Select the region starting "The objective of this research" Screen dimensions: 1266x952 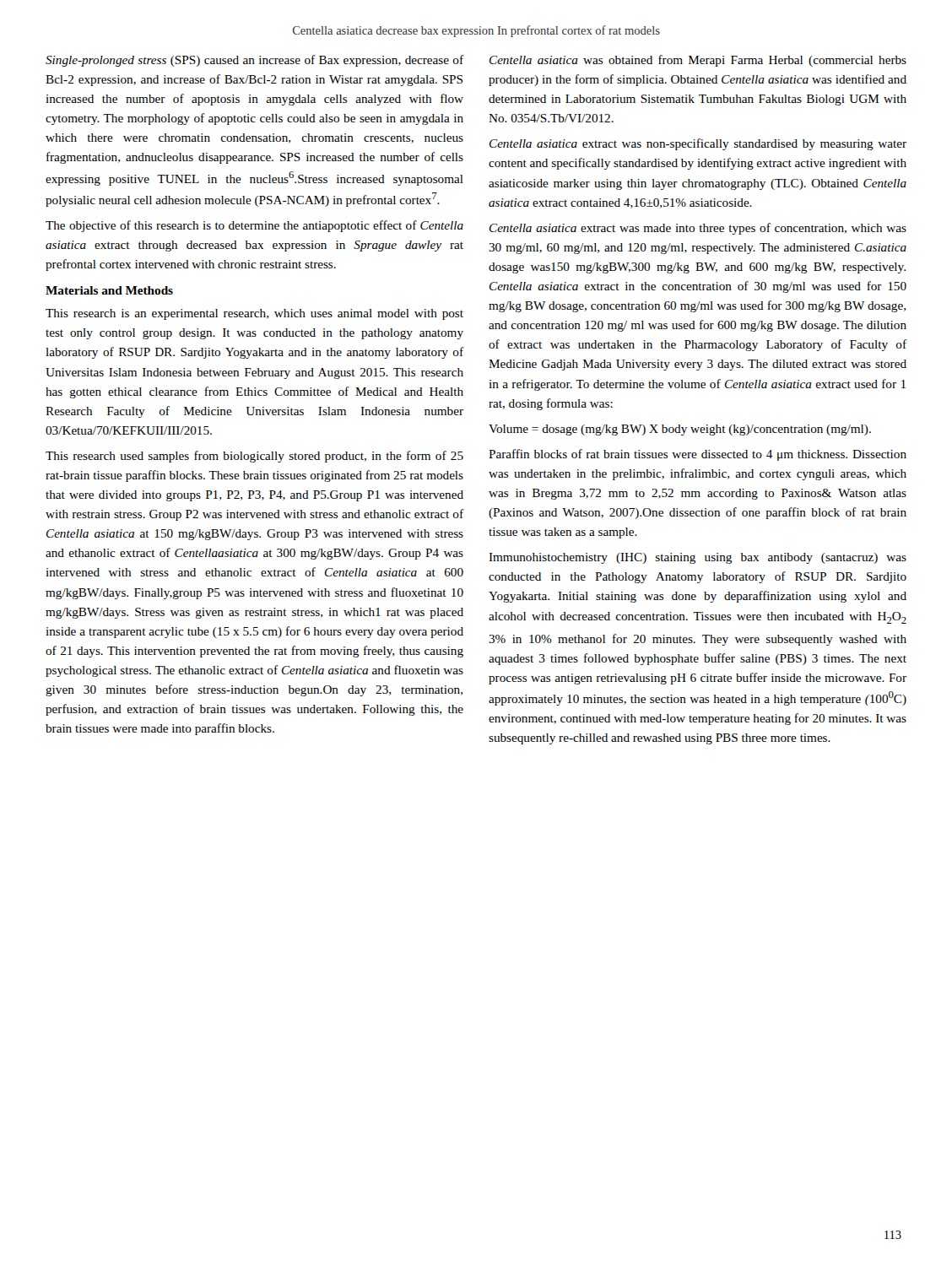pos(254,244)
